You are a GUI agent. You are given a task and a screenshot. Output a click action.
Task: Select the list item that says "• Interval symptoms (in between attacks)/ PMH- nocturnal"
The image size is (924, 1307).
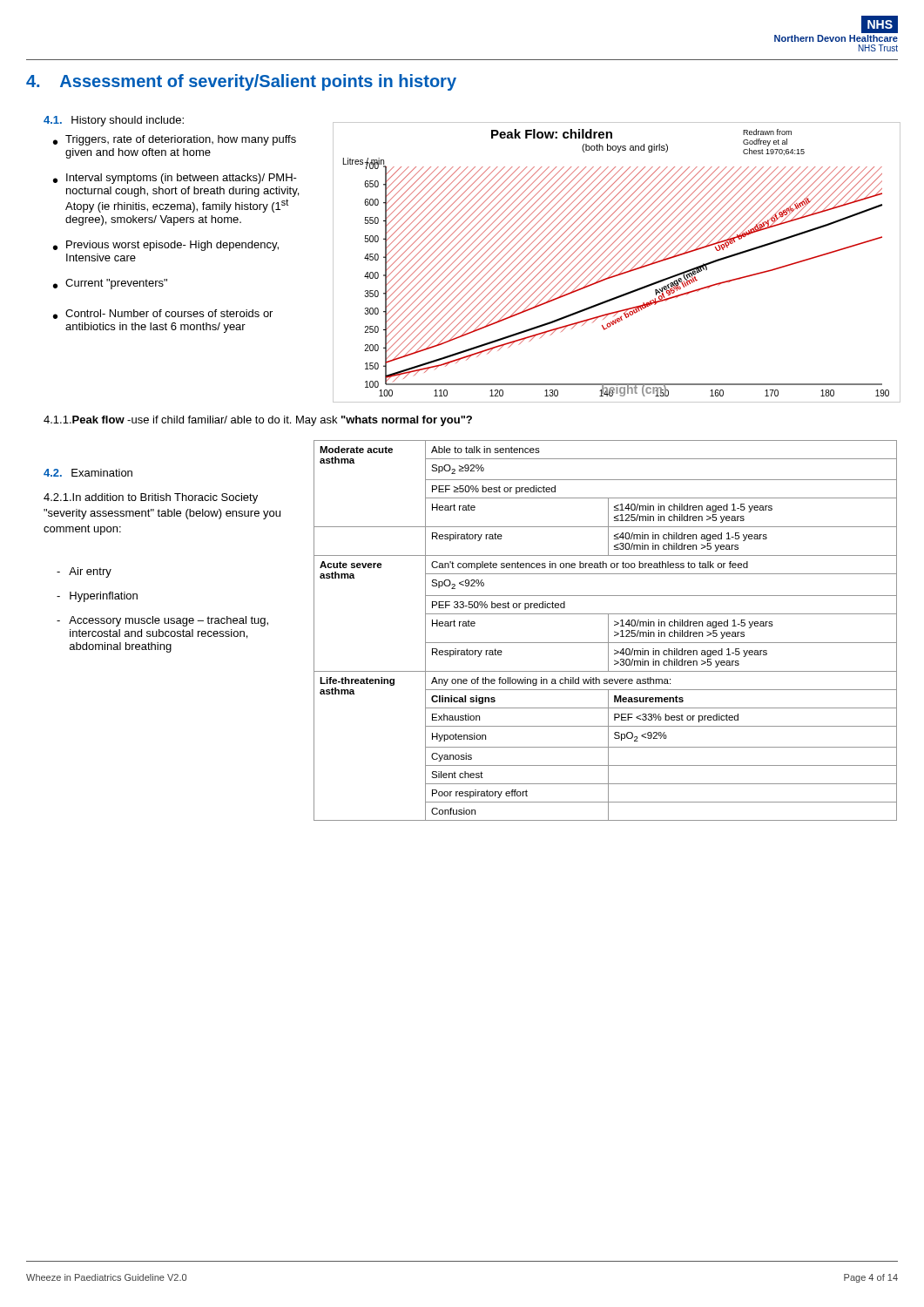pos(183,198)
